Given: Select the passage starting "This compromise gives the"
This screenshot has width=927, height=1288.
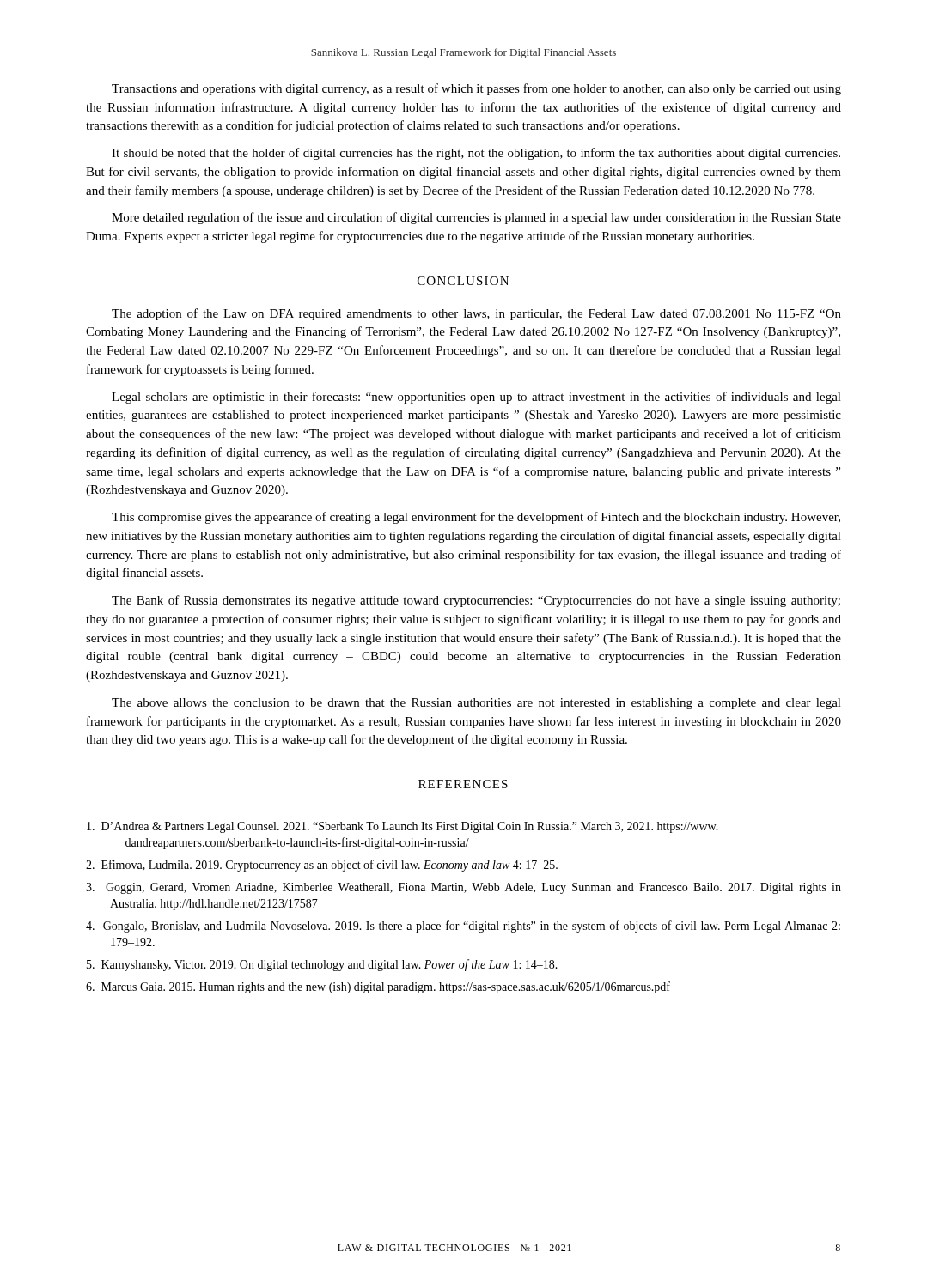Looking at the screenshot, I should click(x=464, y=545).
